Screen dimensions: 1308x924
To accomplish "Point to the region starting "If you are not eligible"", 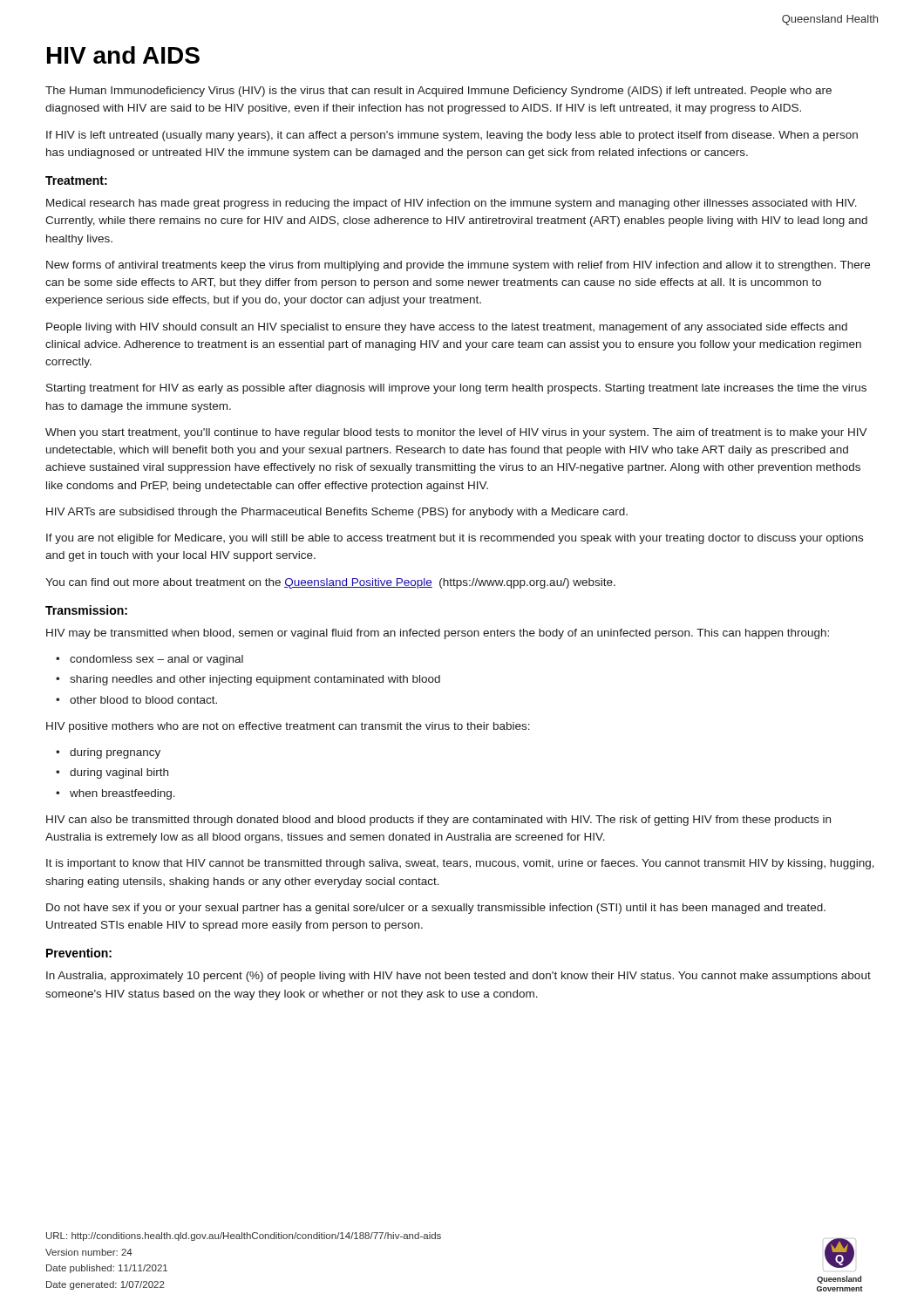I will [454, 546].
